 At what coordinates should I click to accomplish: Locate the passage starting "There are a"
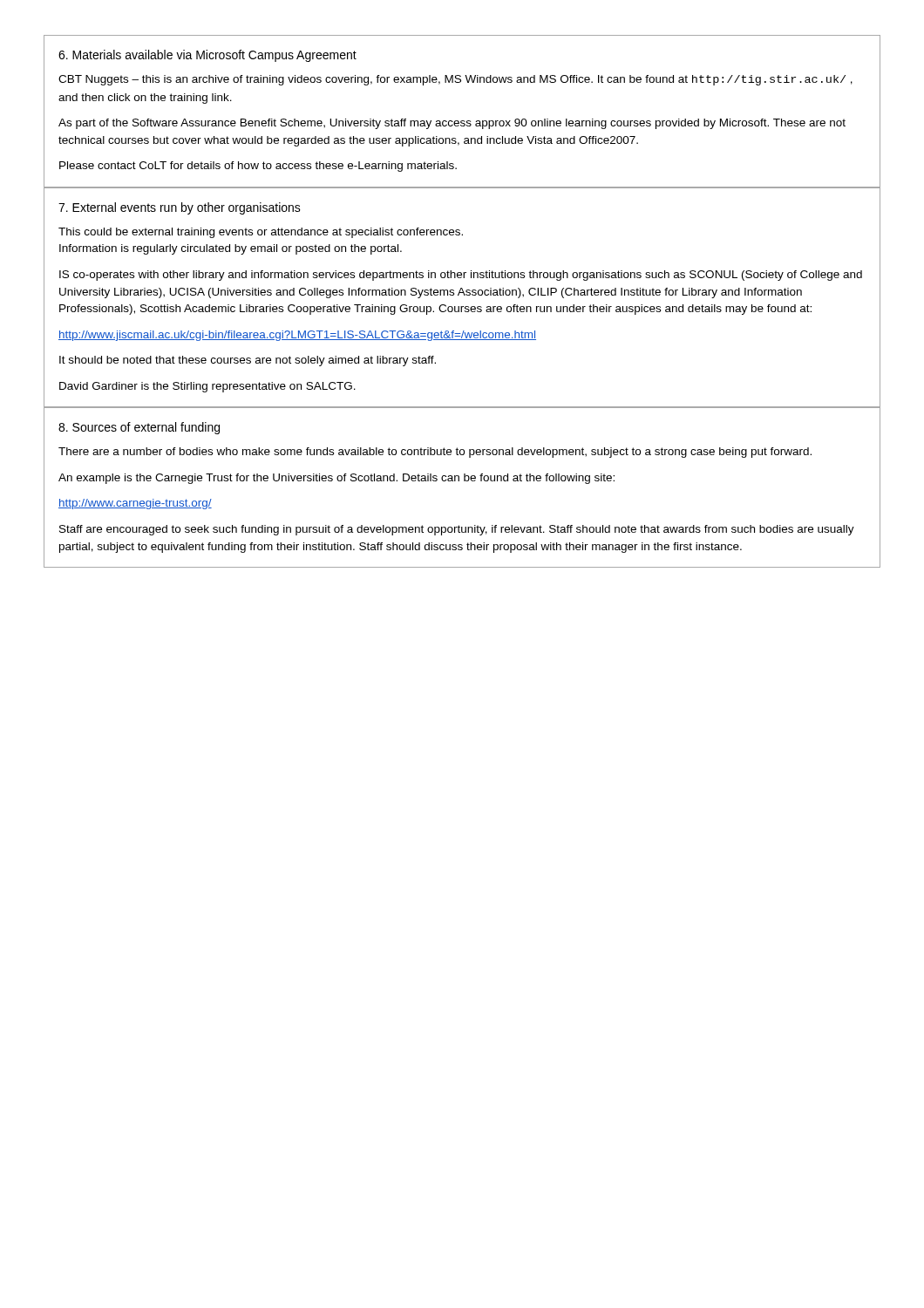click(436, 452)
